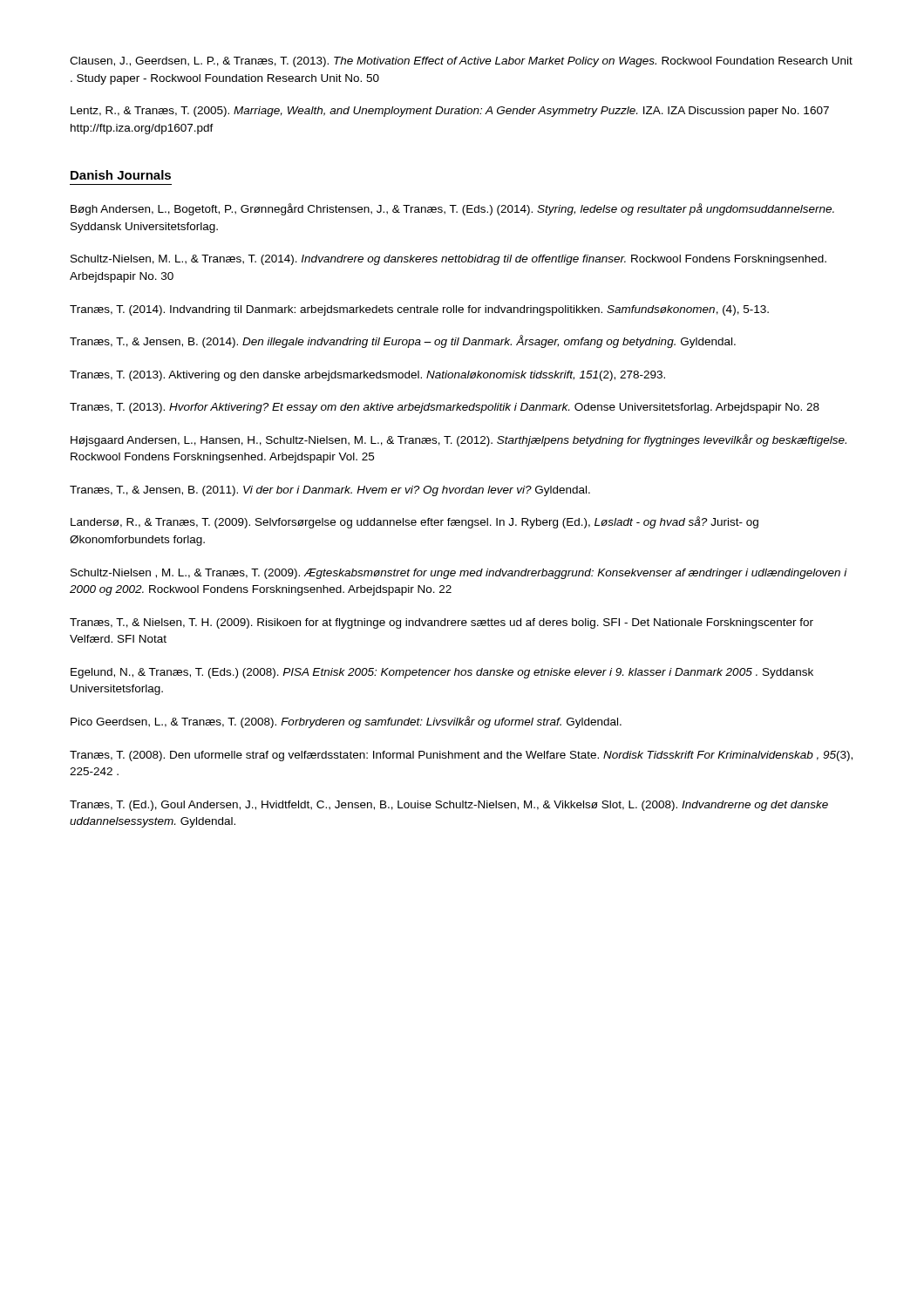
Task: Click on the element starting "Schultz-Nielsen, M. L., & Tranæs, T. (2014)."
Action: click(449, 267)
